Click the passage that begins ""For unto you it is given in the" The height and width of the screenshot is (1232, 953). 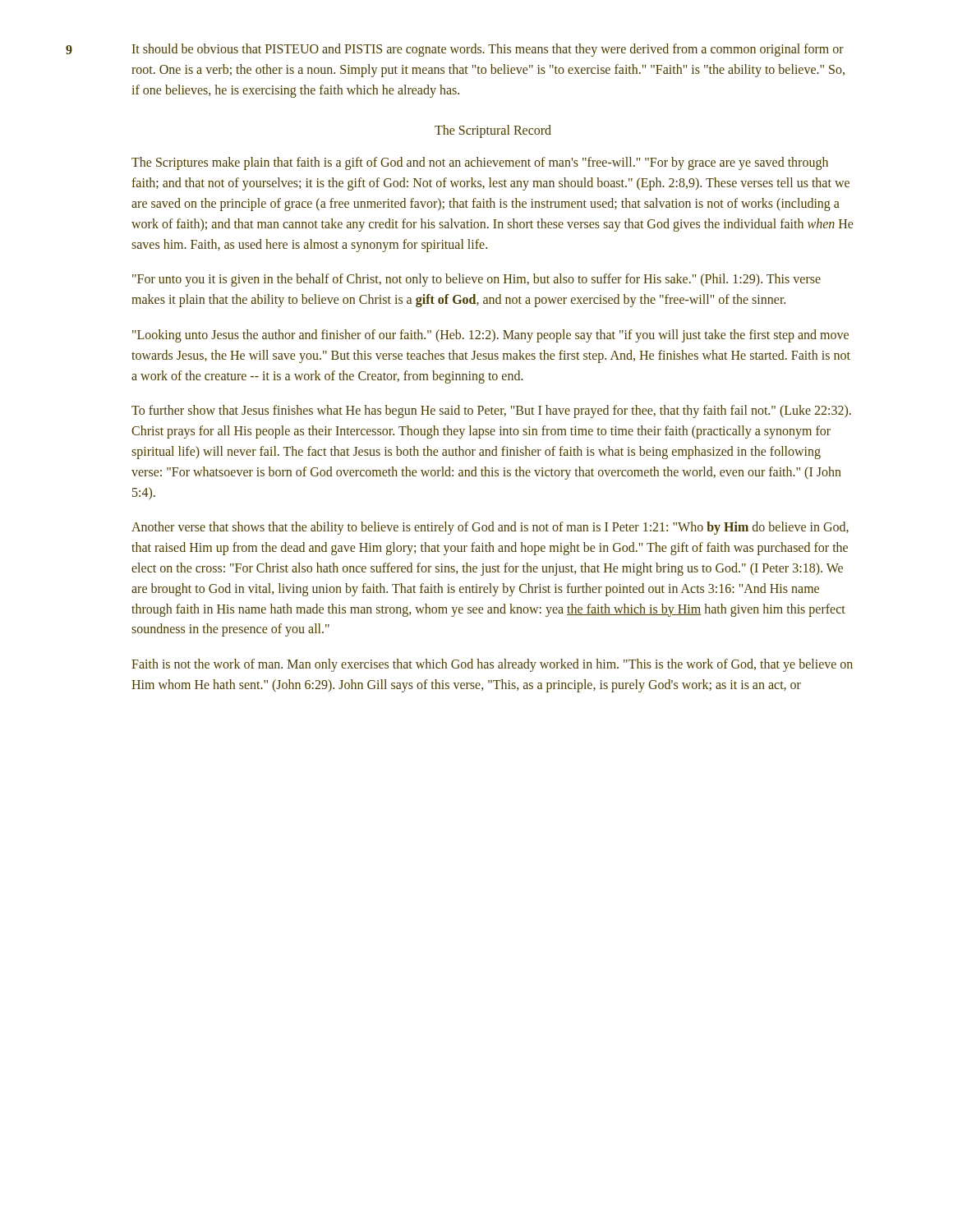pyautogui.click(x=476, y=289)
